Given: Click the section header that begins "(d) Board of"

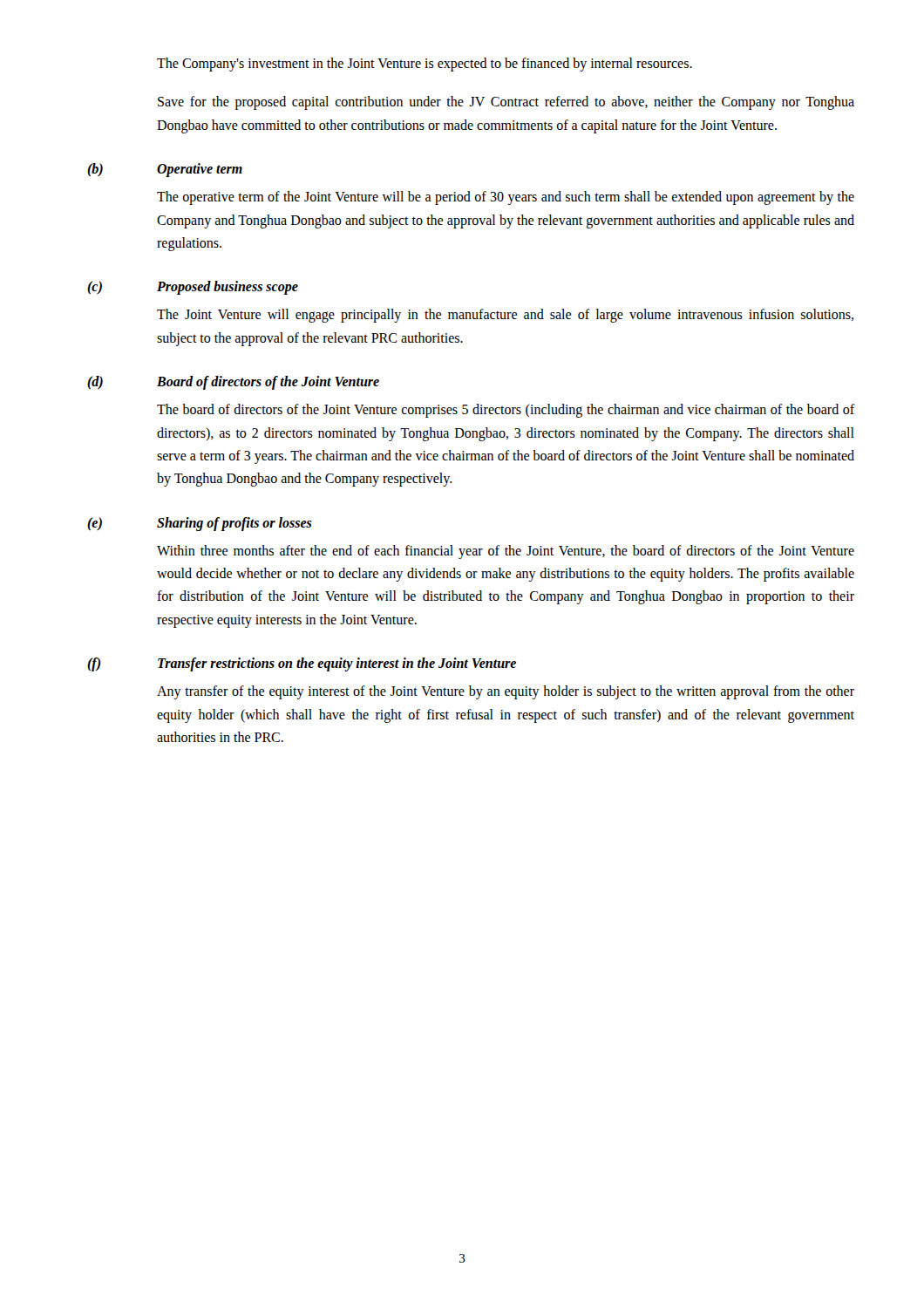Looking at the screenshot, I should 233,382.
